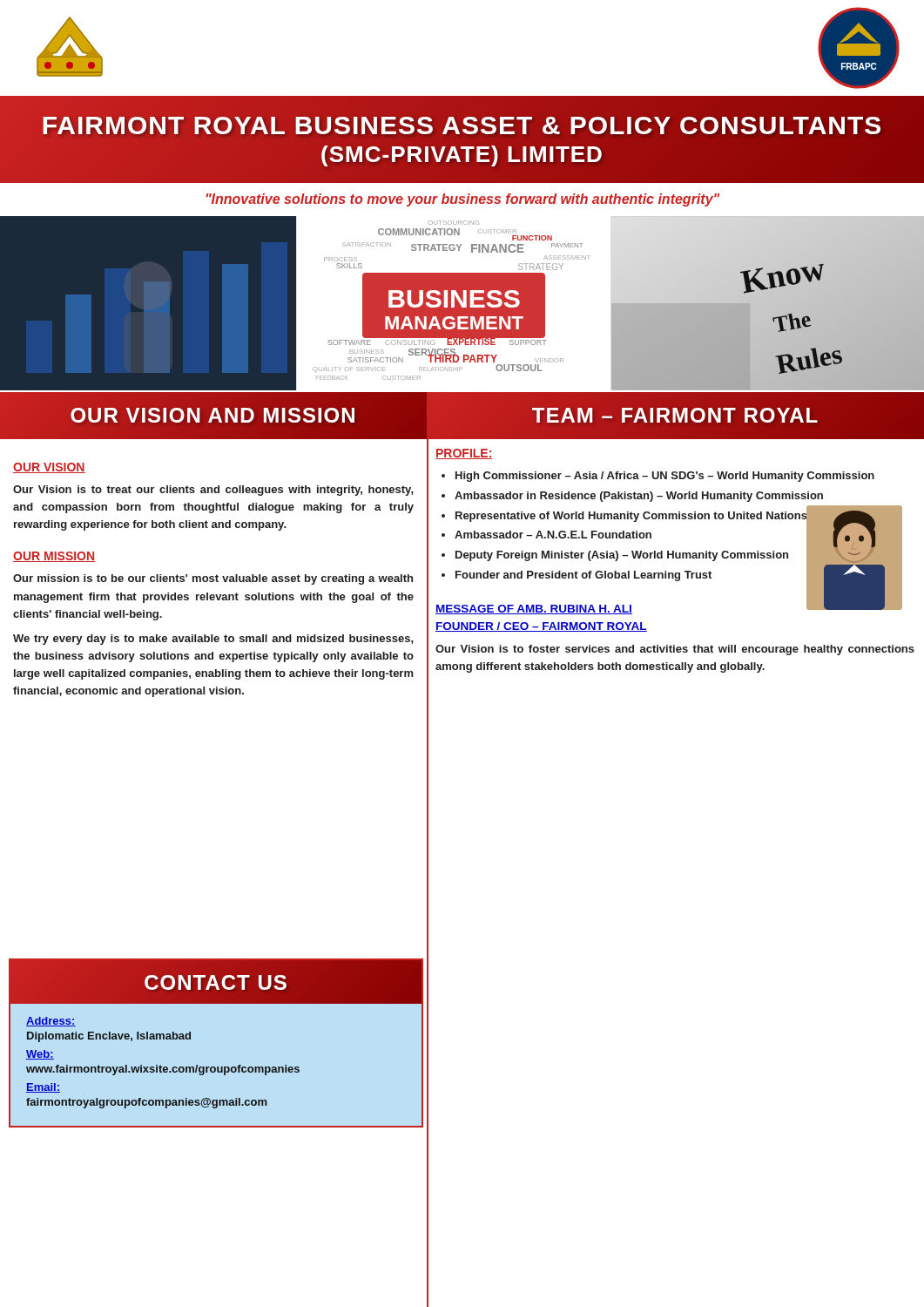Click on the list item containing "Ambassador in Residence (Pakistan) – World Humanity"

639,495
